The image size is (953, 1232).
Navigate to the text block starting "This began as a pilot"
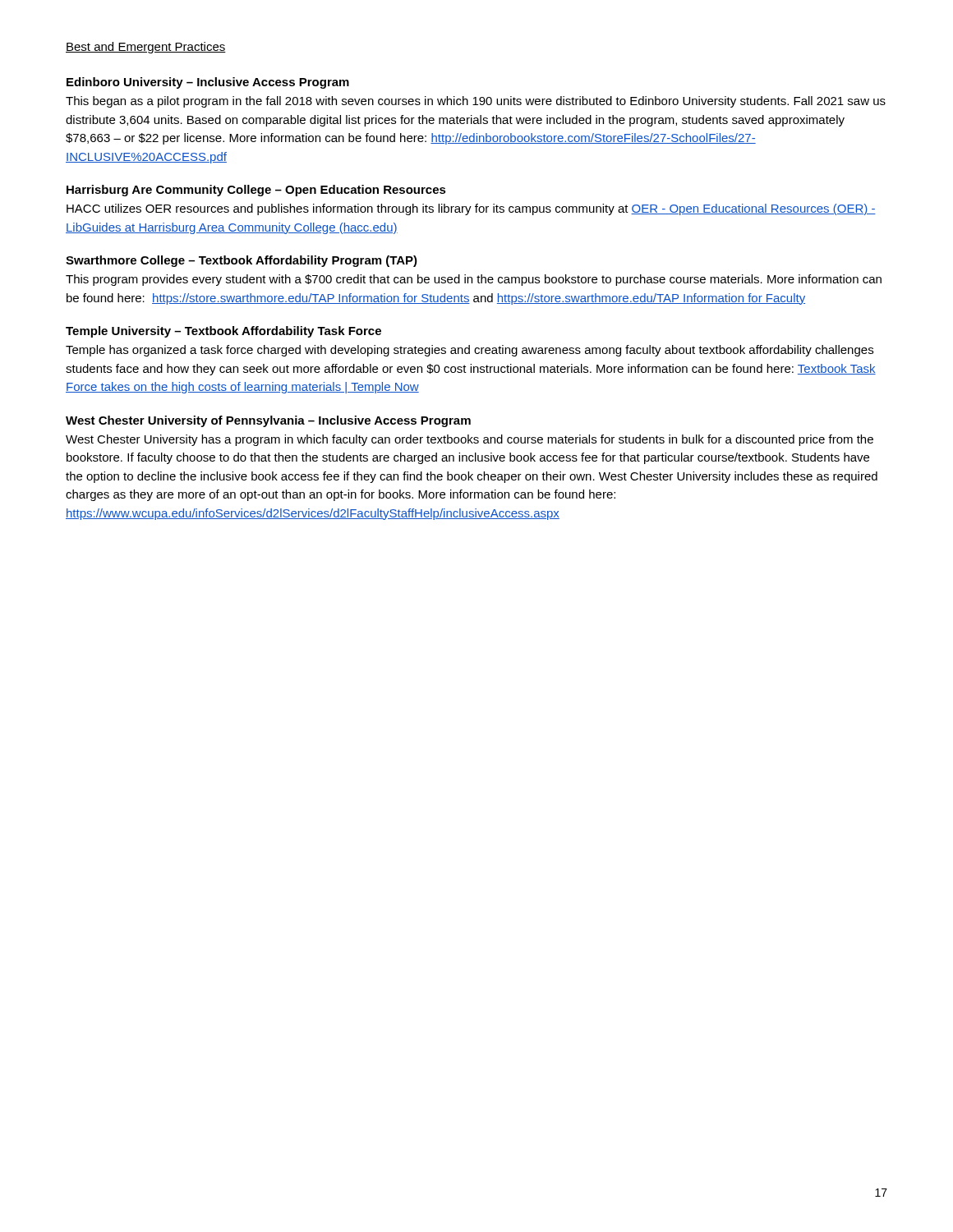(x=476, y=128)
